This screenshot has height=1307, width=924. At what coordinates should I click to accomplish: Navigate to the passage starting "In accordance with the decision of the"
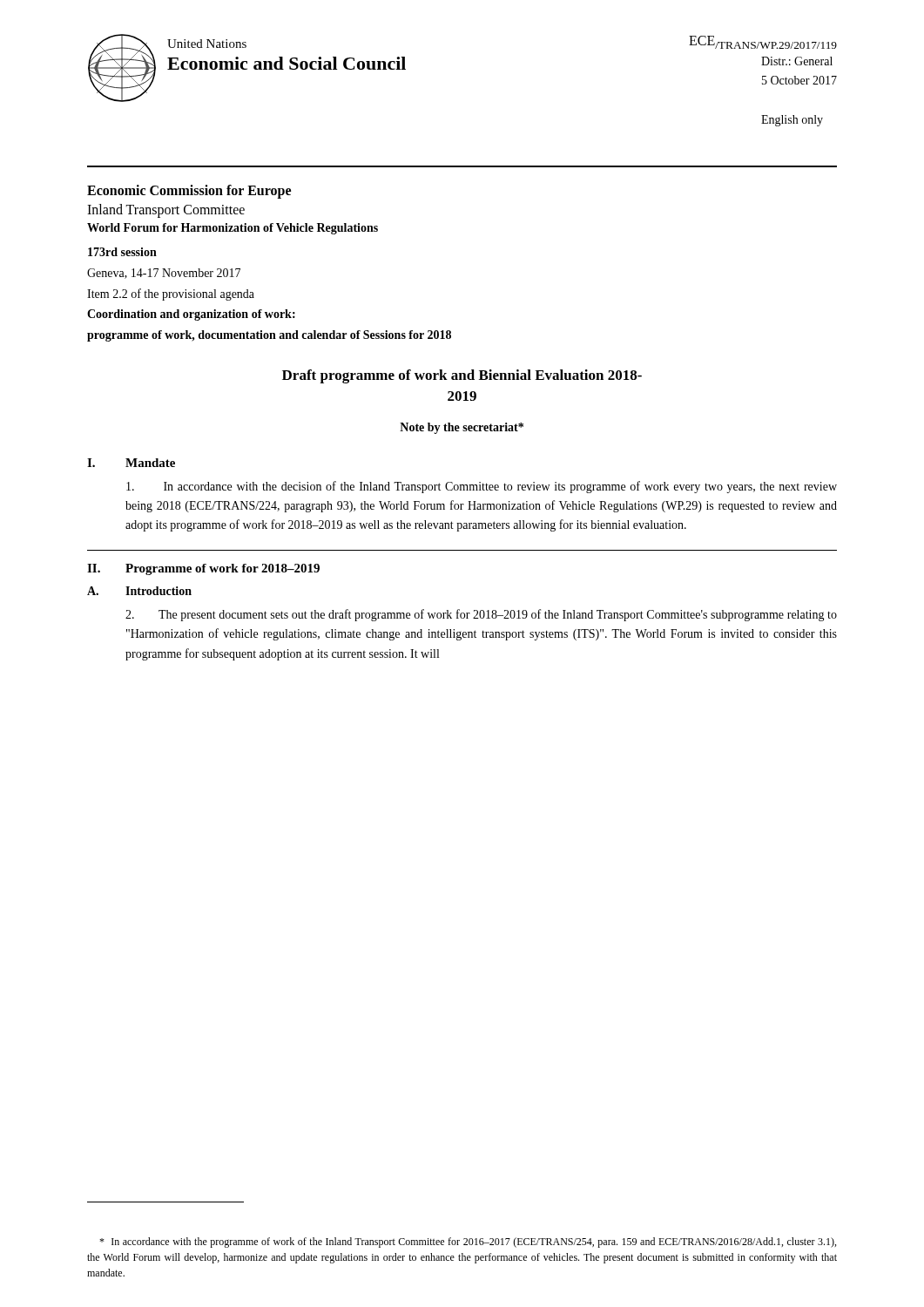481,505
